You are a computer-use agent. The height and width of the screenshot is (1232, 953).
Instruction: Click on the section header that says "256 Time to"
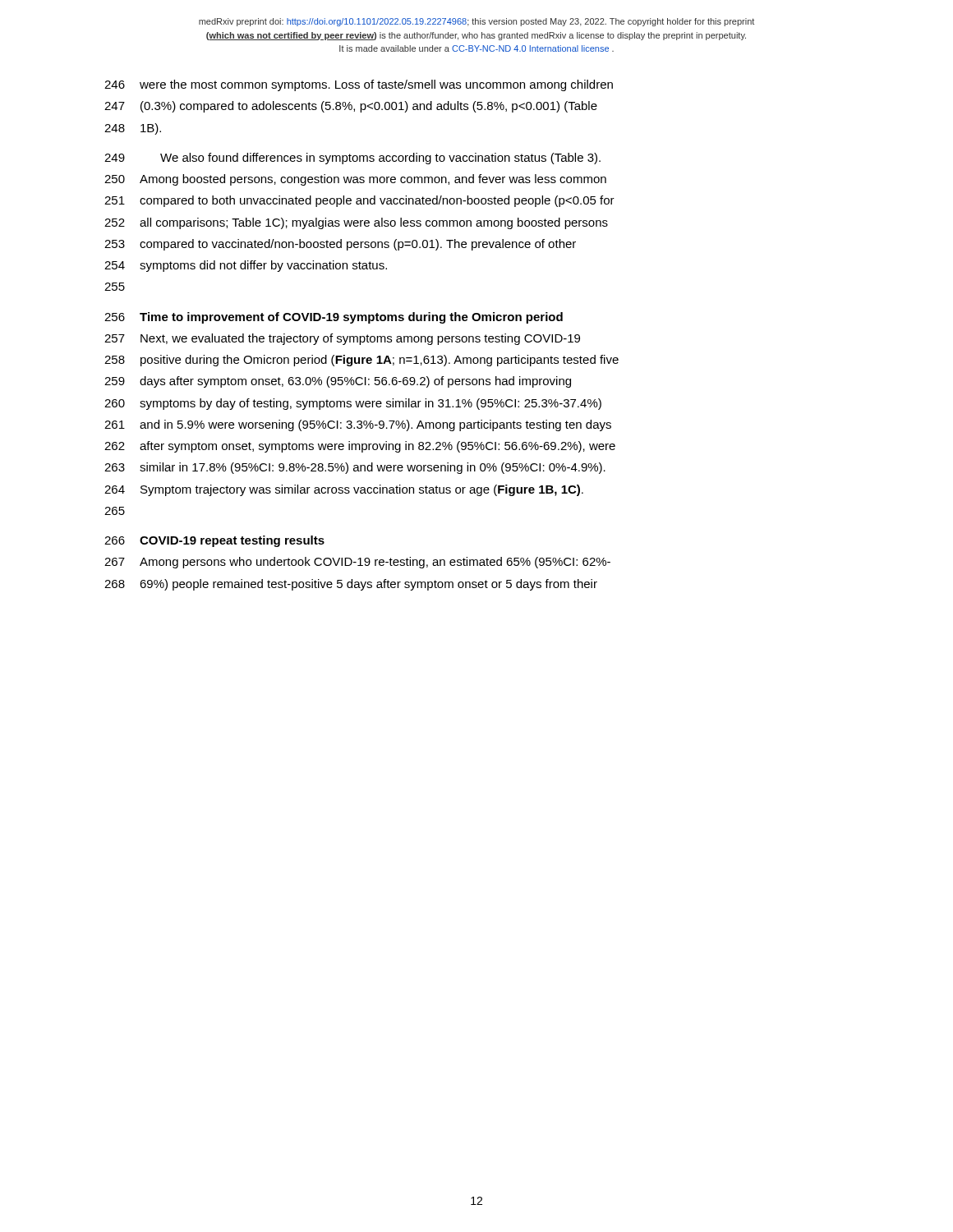click(476, 317)
